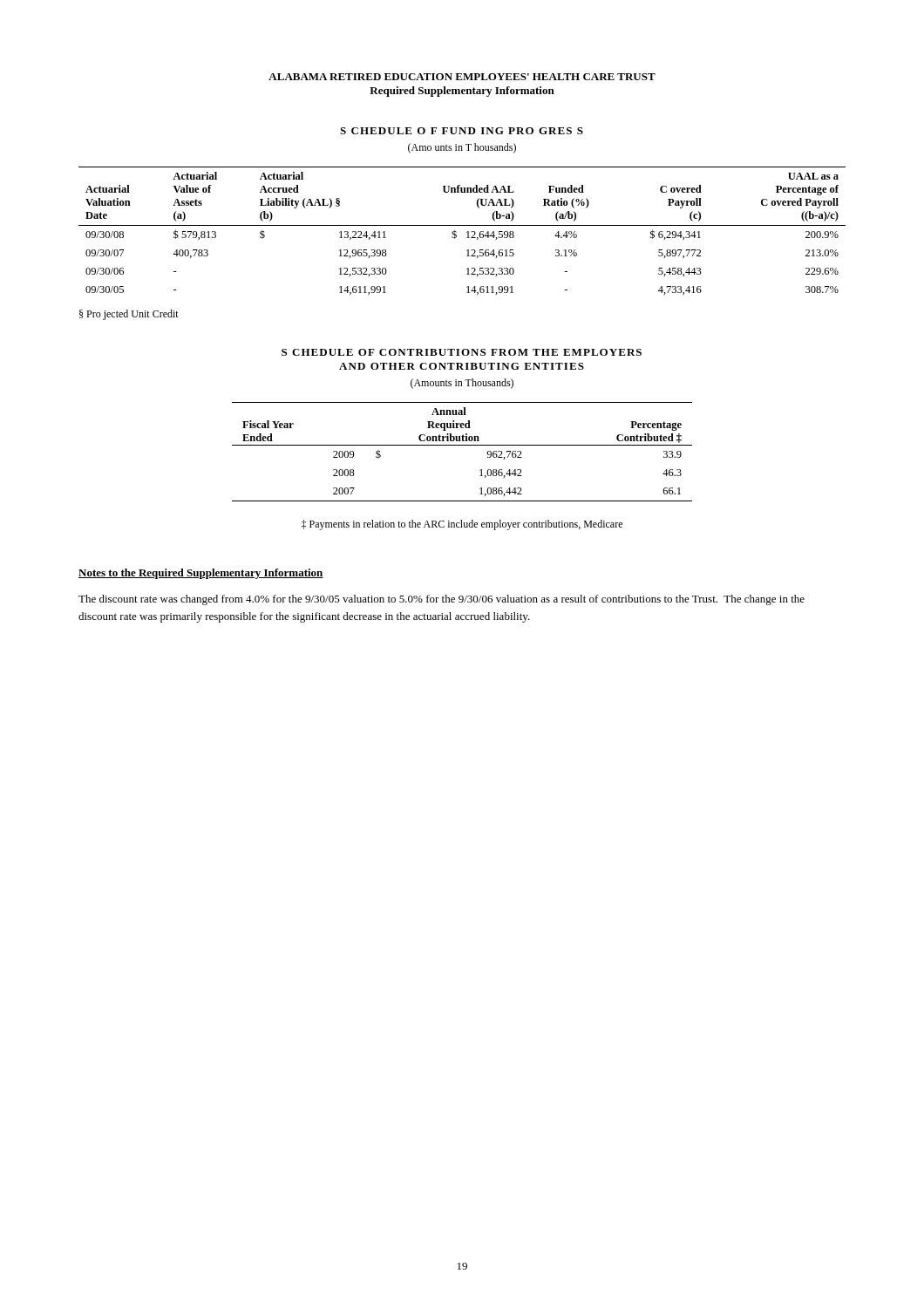The image size is (924, 1308).
Task: Locate the text starting "Notes to the Required Supplementary"
Action: (x=201, y=573)
